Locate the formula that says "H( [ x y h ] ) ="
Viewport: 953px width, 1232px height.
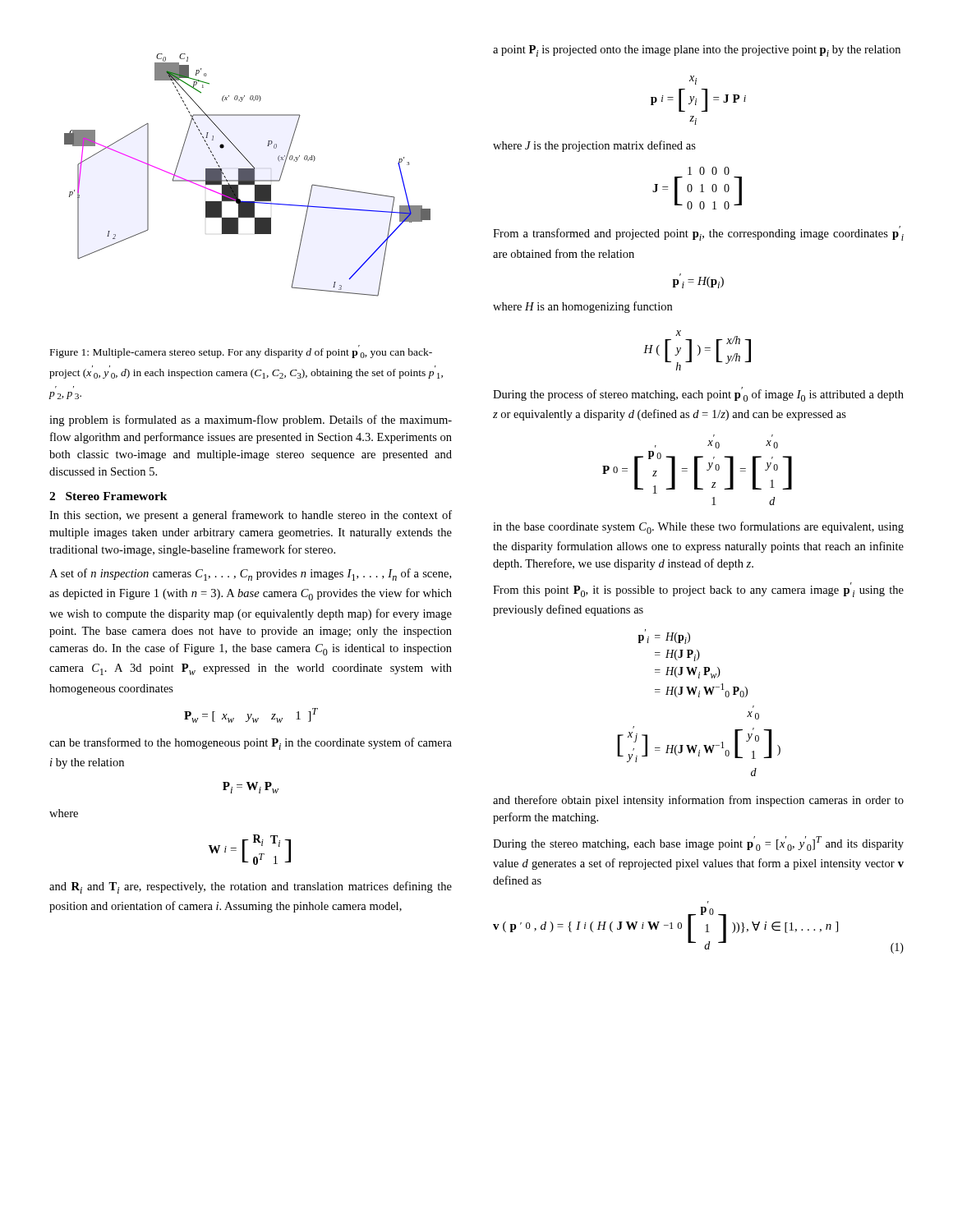tap(698, 349)
